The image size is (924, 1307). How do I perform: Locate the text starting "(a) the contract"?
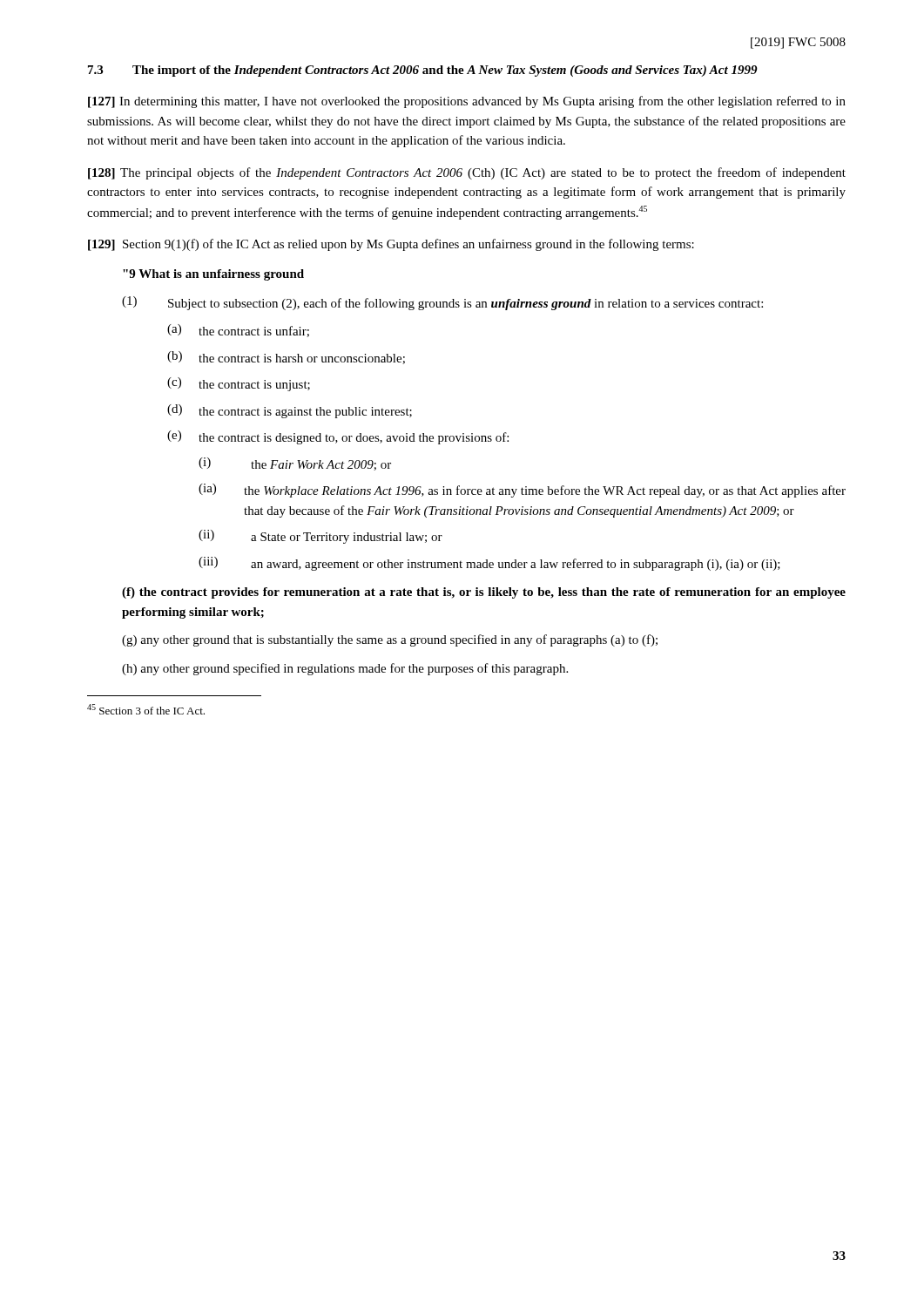(x=238, y=331)
